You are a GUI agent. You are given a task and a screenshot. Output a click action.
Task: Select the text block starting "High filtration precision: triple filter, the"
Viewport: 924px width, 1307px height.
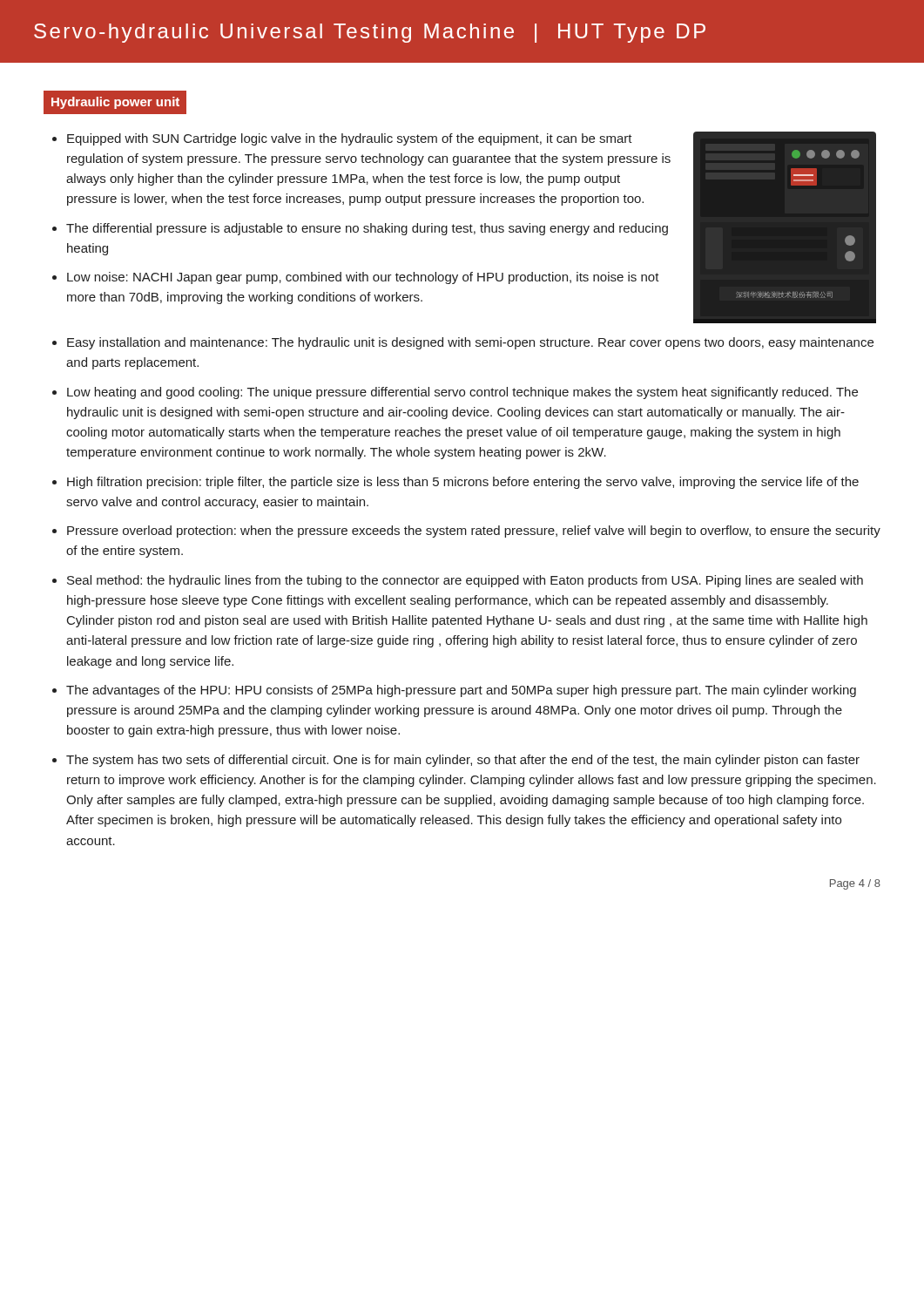(x=463, y=491)
